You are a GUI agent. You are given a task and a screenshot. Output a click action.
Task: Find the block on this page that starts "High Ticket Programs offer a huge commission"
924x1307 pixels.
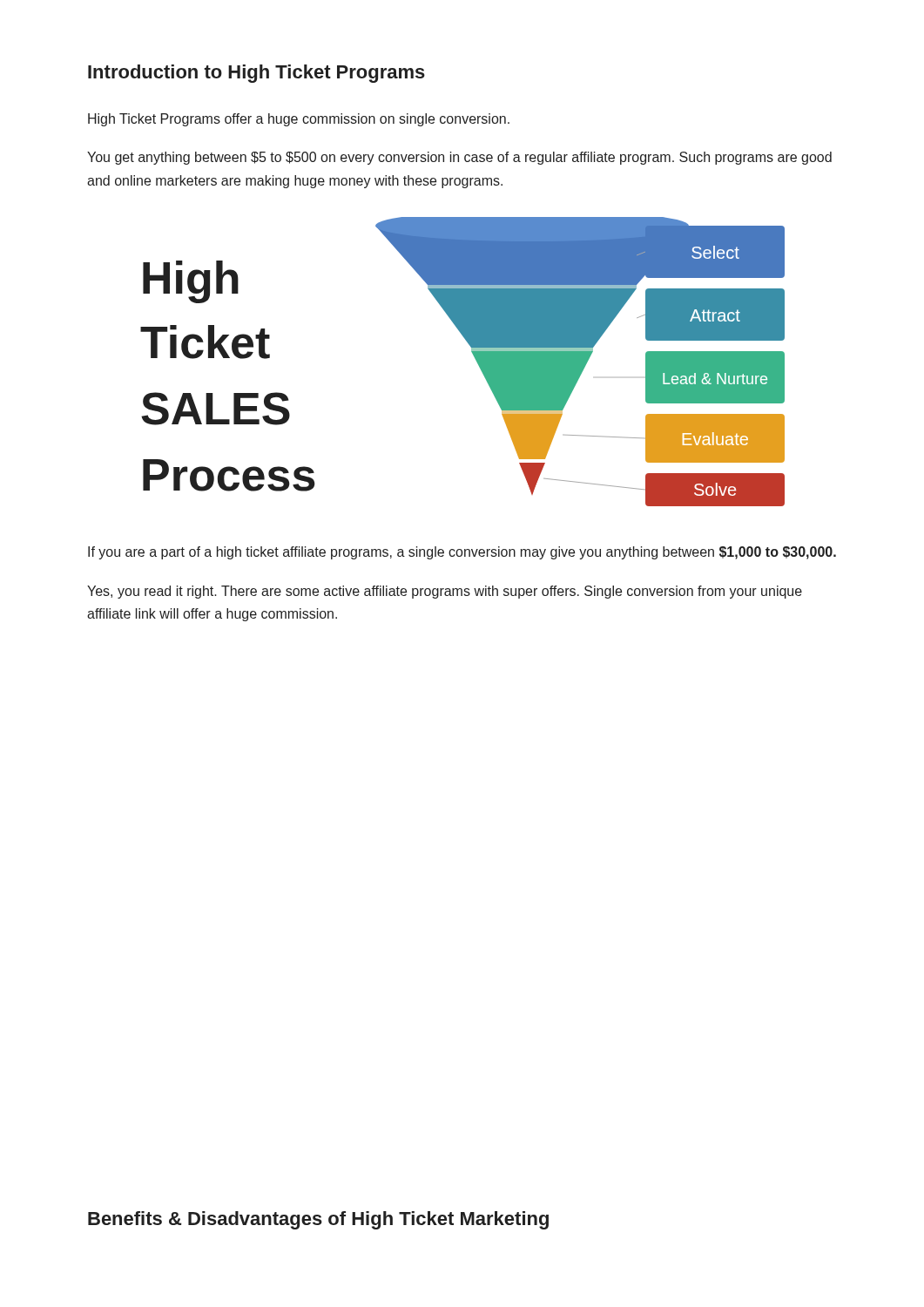[299, 119]
